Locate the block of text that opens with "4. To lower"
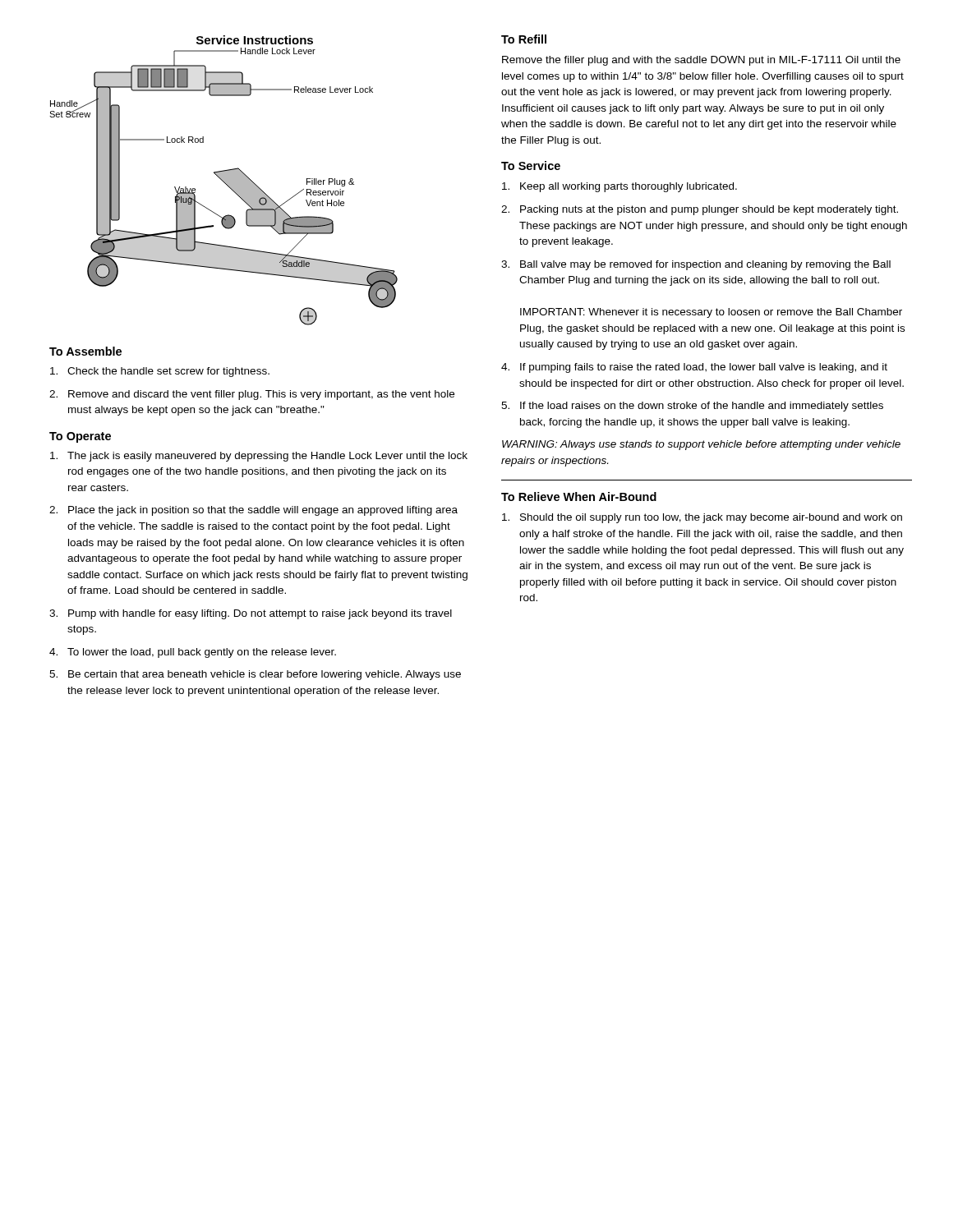Screen dimensions: 1232x958 (x=259, y=652)
